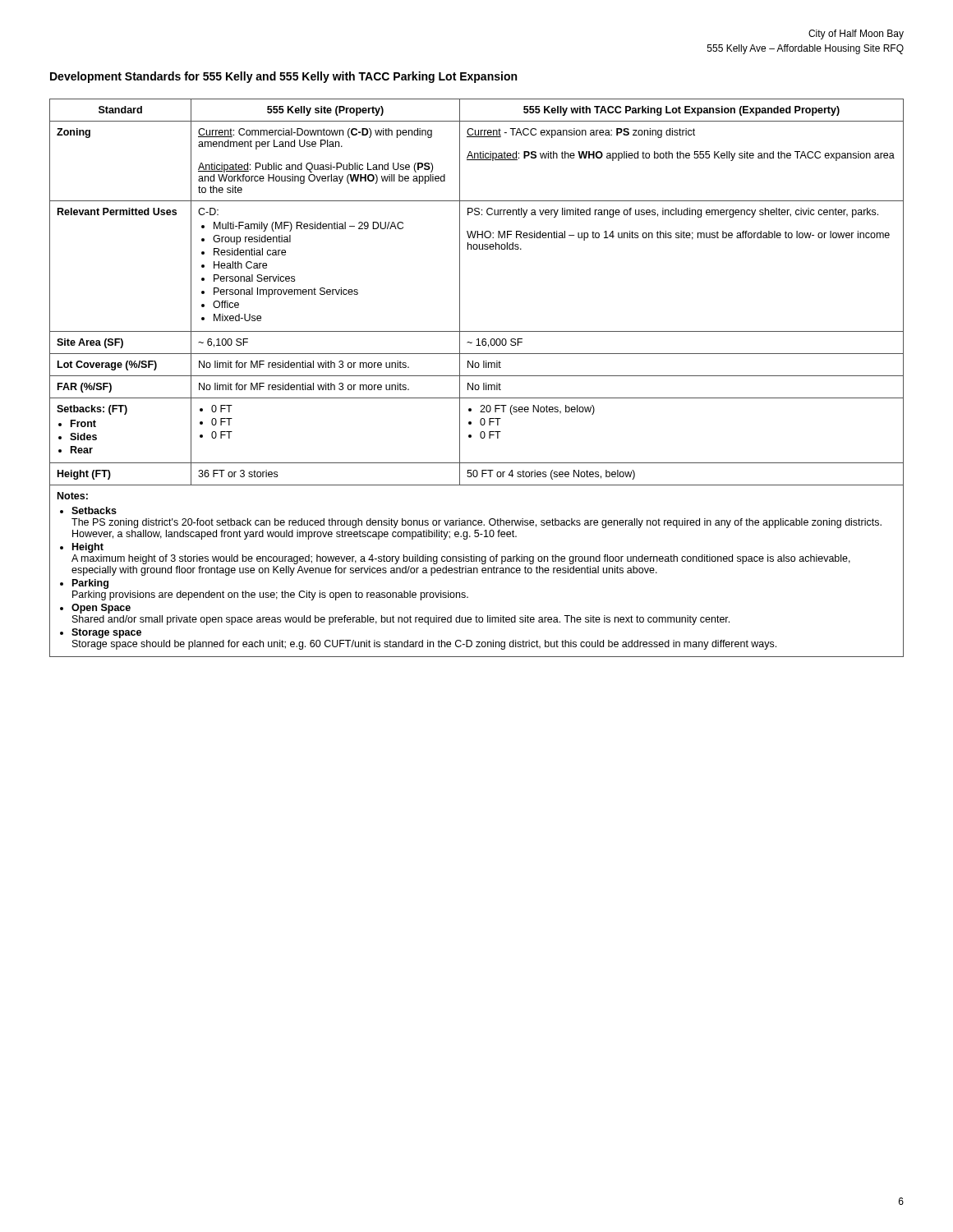The height and width of the screenshot is (1232, 953).
Task: Select the section header with the text "Development Standards for 555 Kelly and"
Action: [x=283, y=76]
